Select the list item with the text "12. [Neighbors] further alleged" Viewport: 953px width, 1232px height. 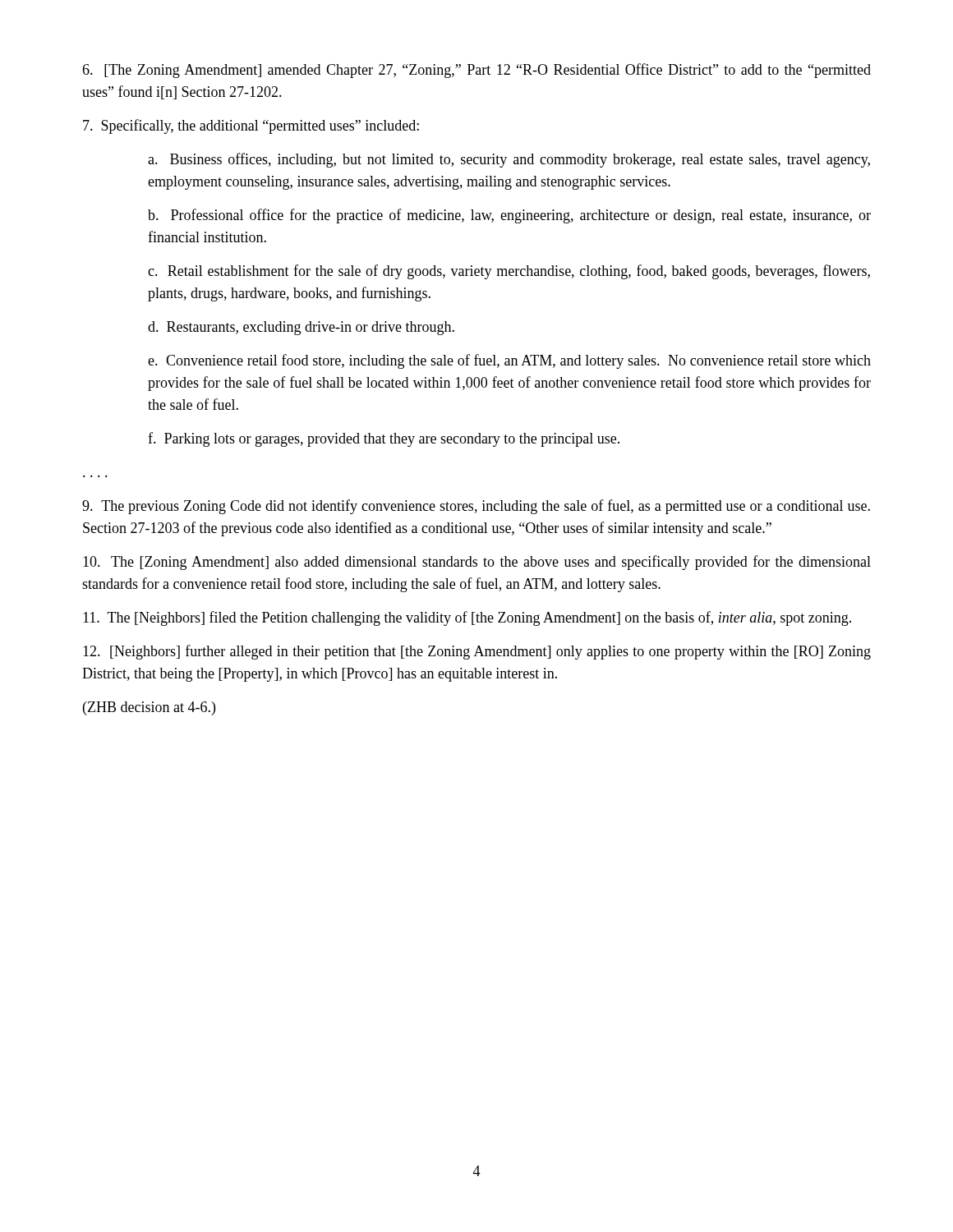pos(476,662)
